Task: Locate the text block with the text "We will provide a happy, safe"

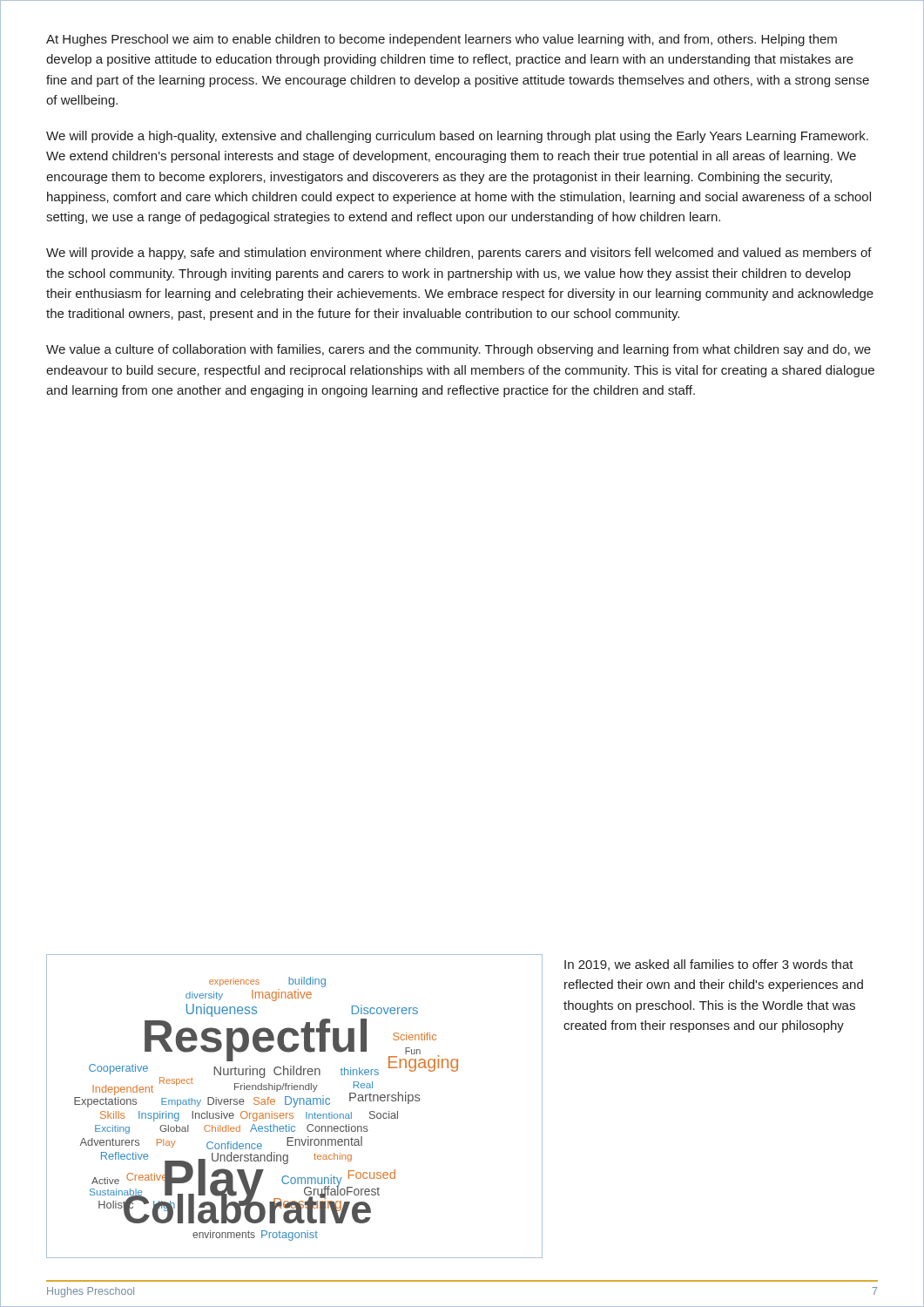Action: pyautogui.click(x=460, y=283)
